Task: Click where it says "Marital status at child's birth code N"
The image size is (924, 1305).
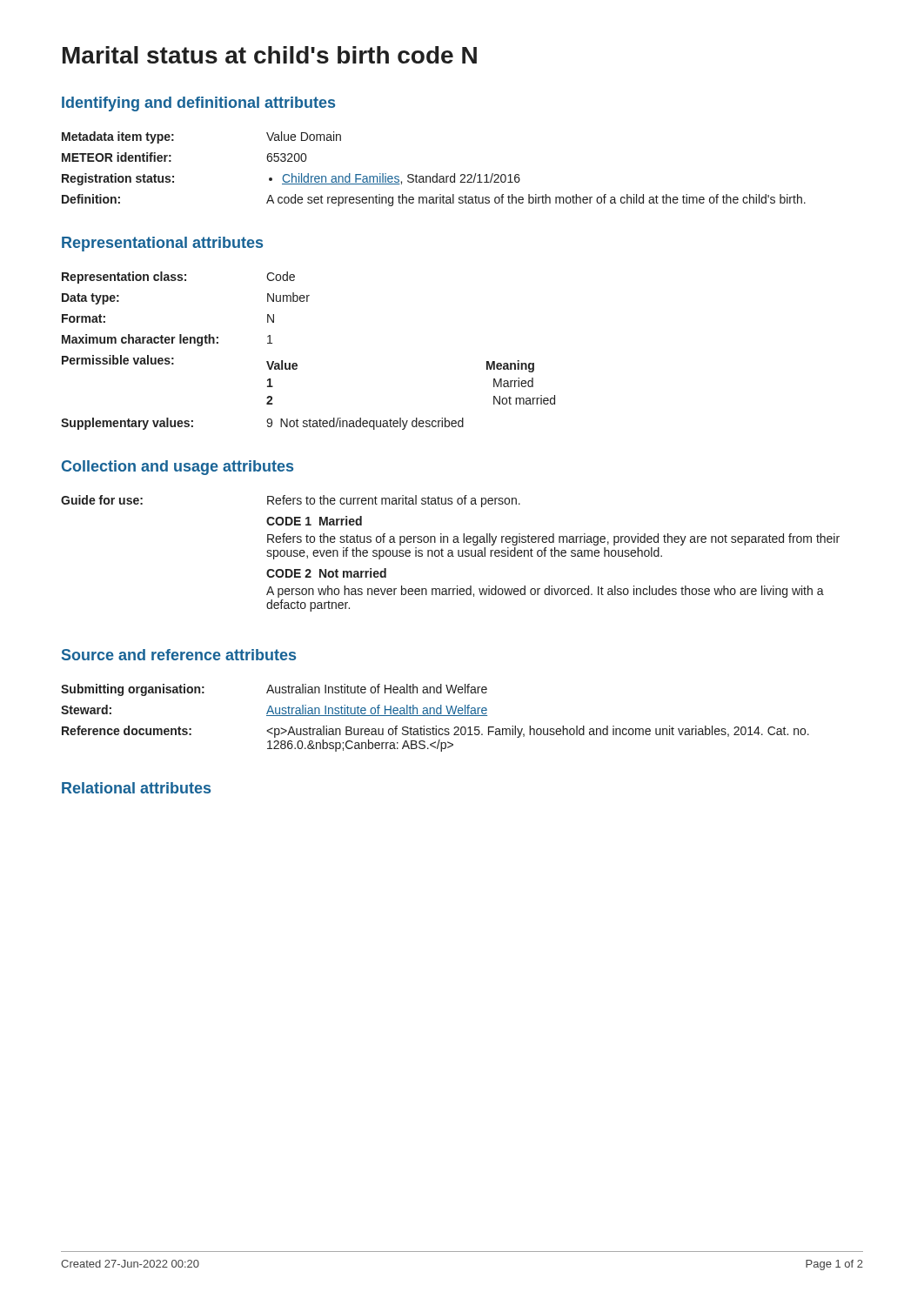Action: pos(462,56)
